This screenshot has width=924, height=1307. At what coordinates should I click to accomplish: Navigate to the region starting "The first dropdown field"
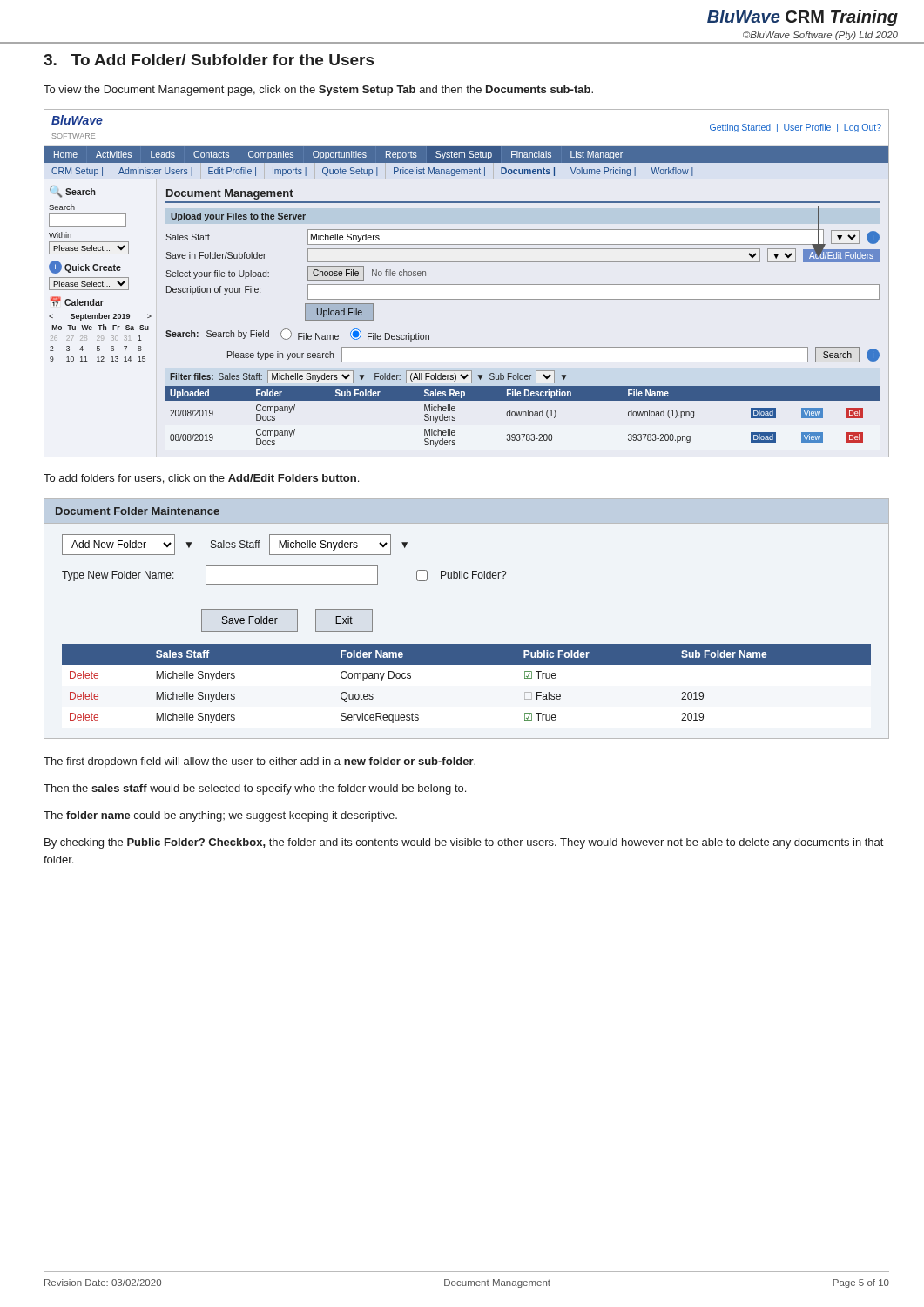(x=260, y=761)
